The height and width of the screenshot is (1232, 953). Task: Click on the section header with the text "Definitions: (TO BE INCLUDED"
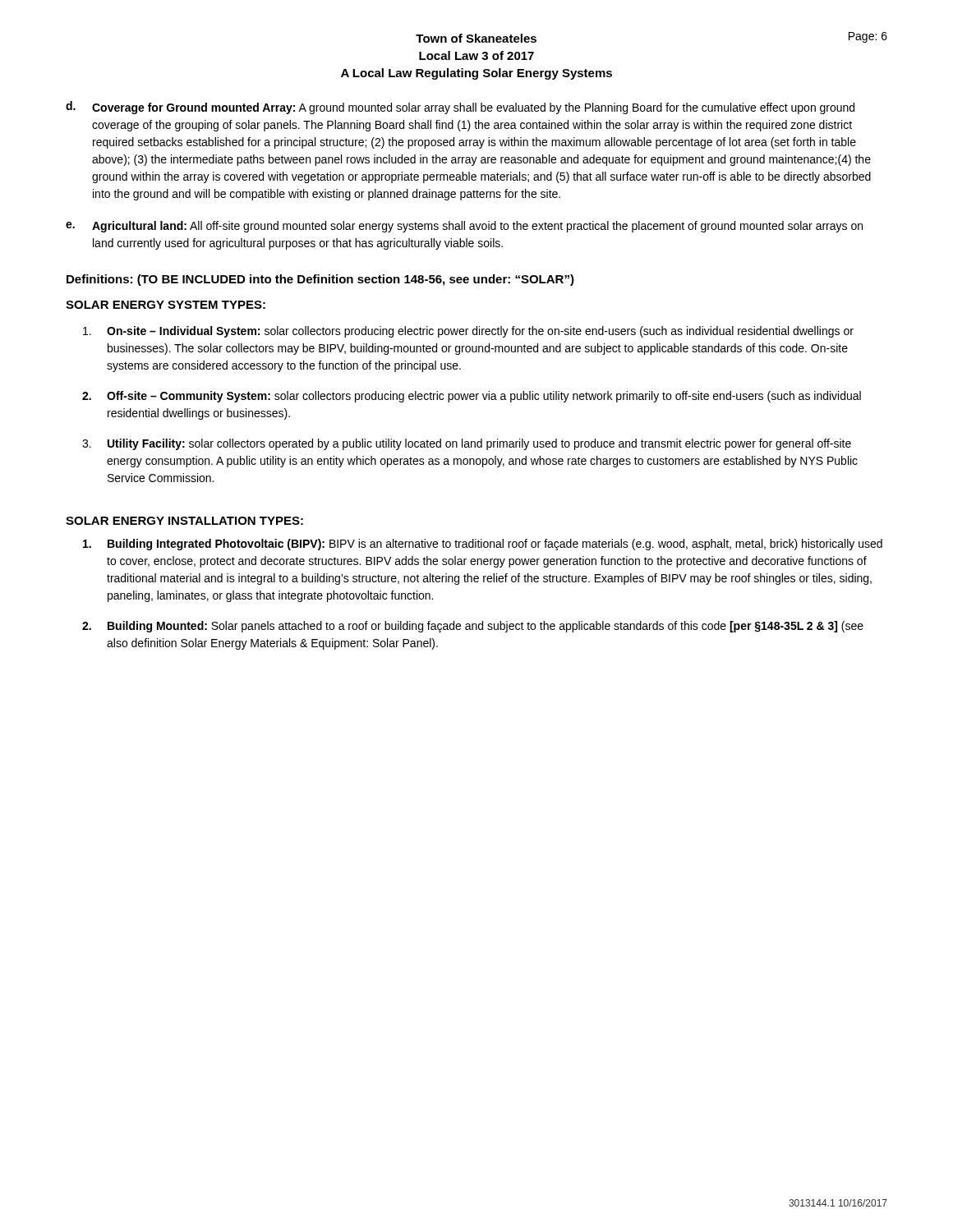point(320,279)
